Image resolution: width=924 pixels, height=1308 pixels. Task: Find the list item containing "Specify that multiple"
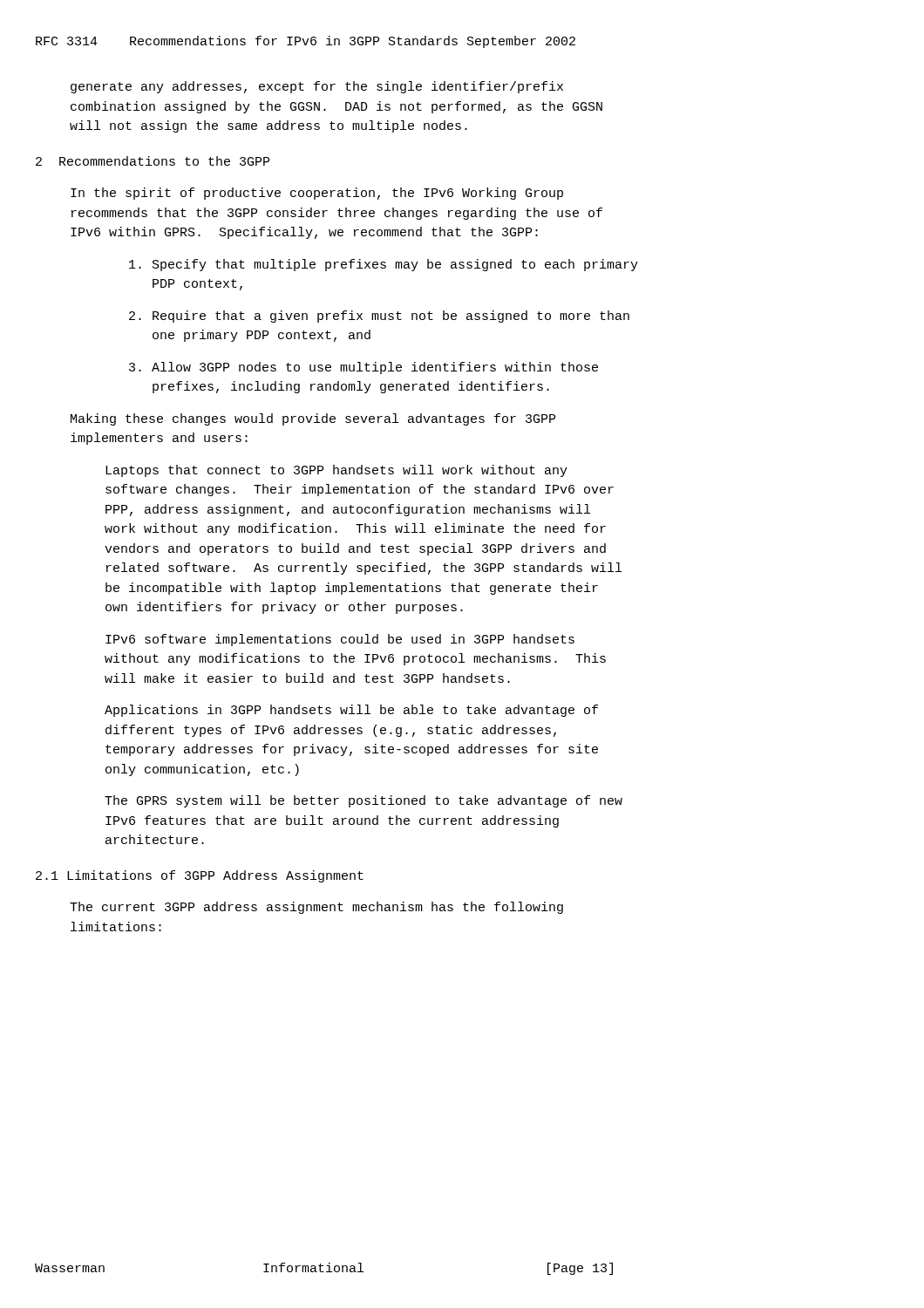click(371, 275)
